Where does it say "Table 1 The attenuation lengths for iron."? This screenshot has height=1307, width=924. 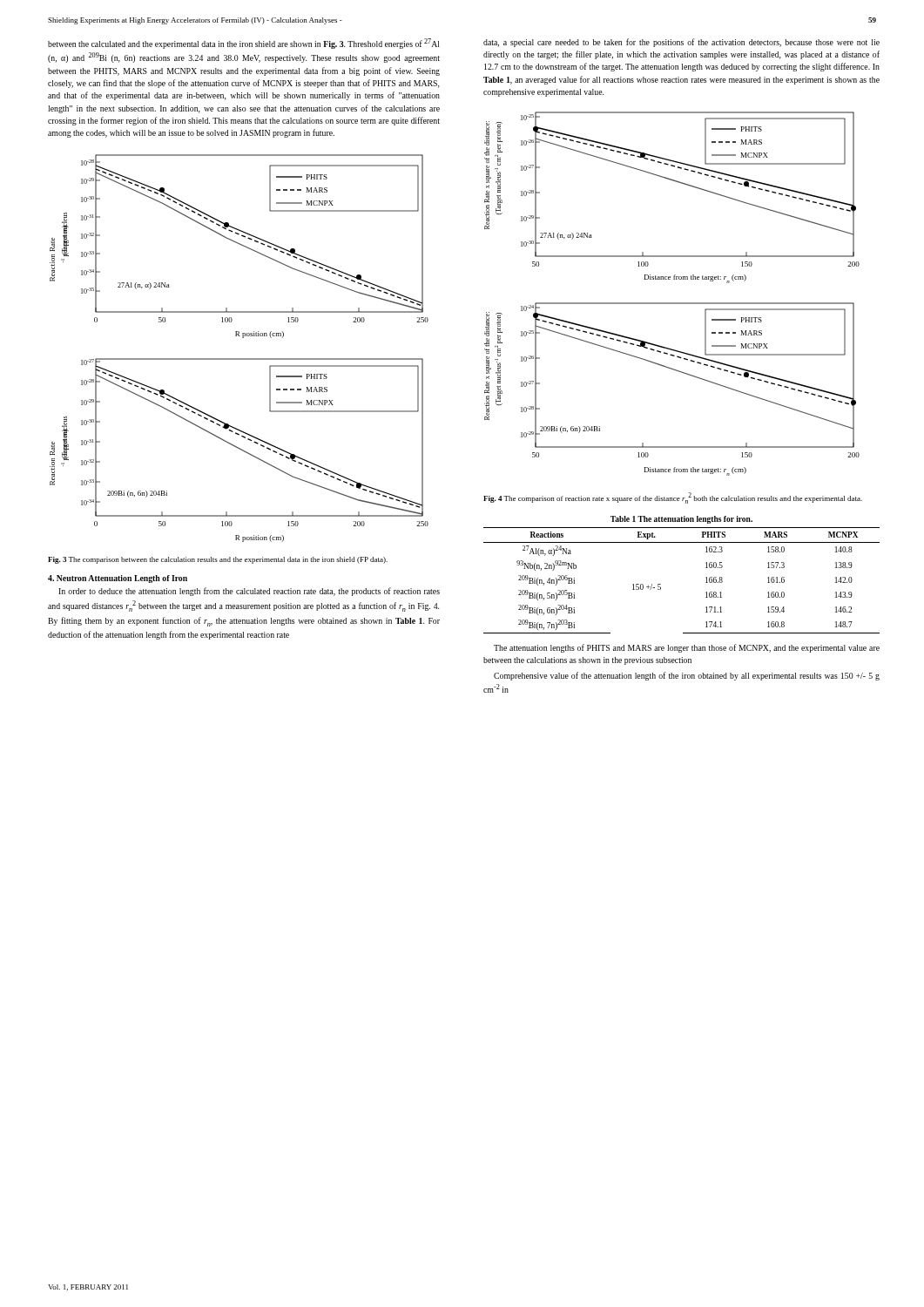click(681, 519)
